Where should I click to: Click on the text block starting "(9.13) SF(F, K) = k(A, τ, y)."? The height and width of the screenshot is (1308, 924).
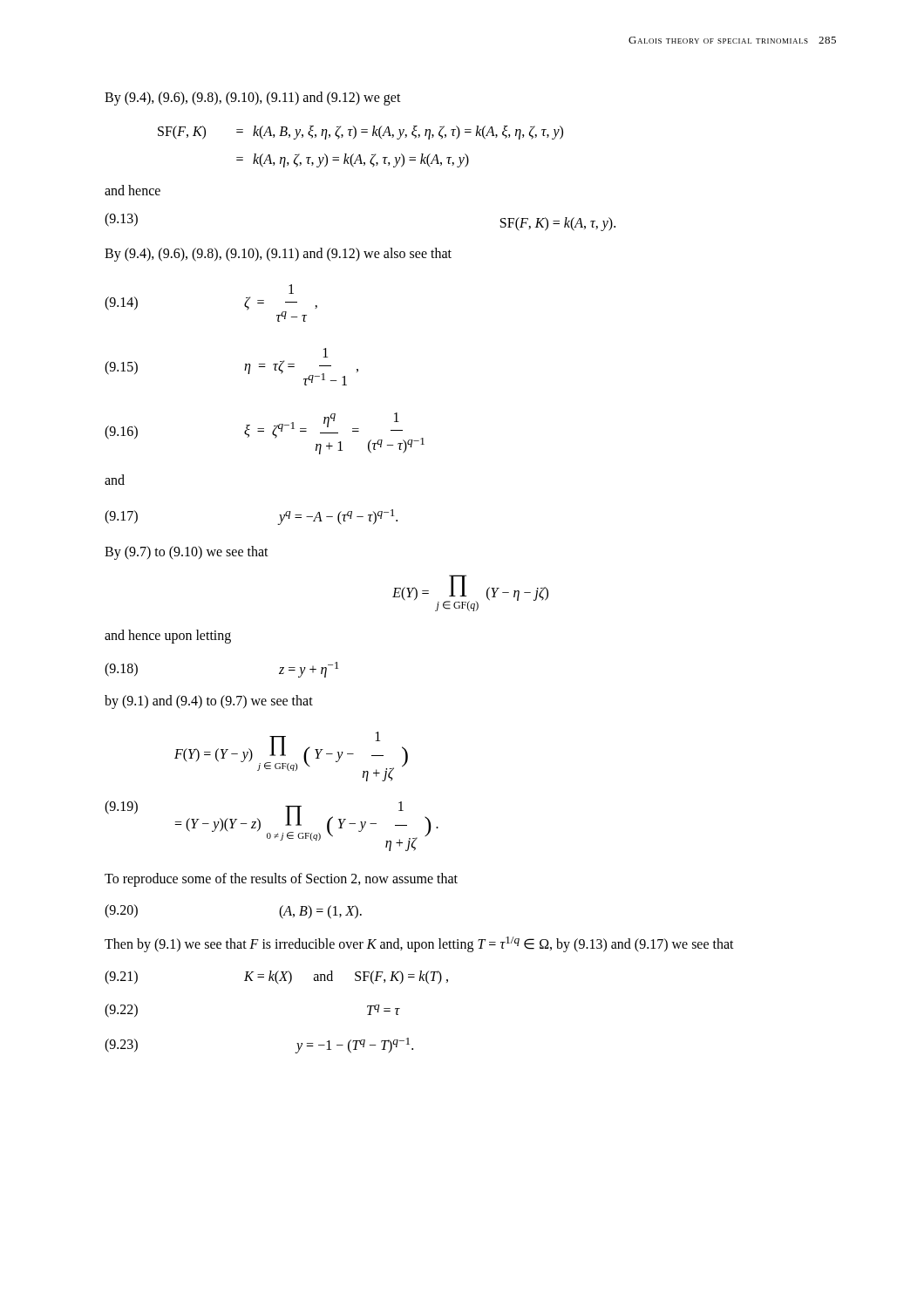click(x=123, y=222)
